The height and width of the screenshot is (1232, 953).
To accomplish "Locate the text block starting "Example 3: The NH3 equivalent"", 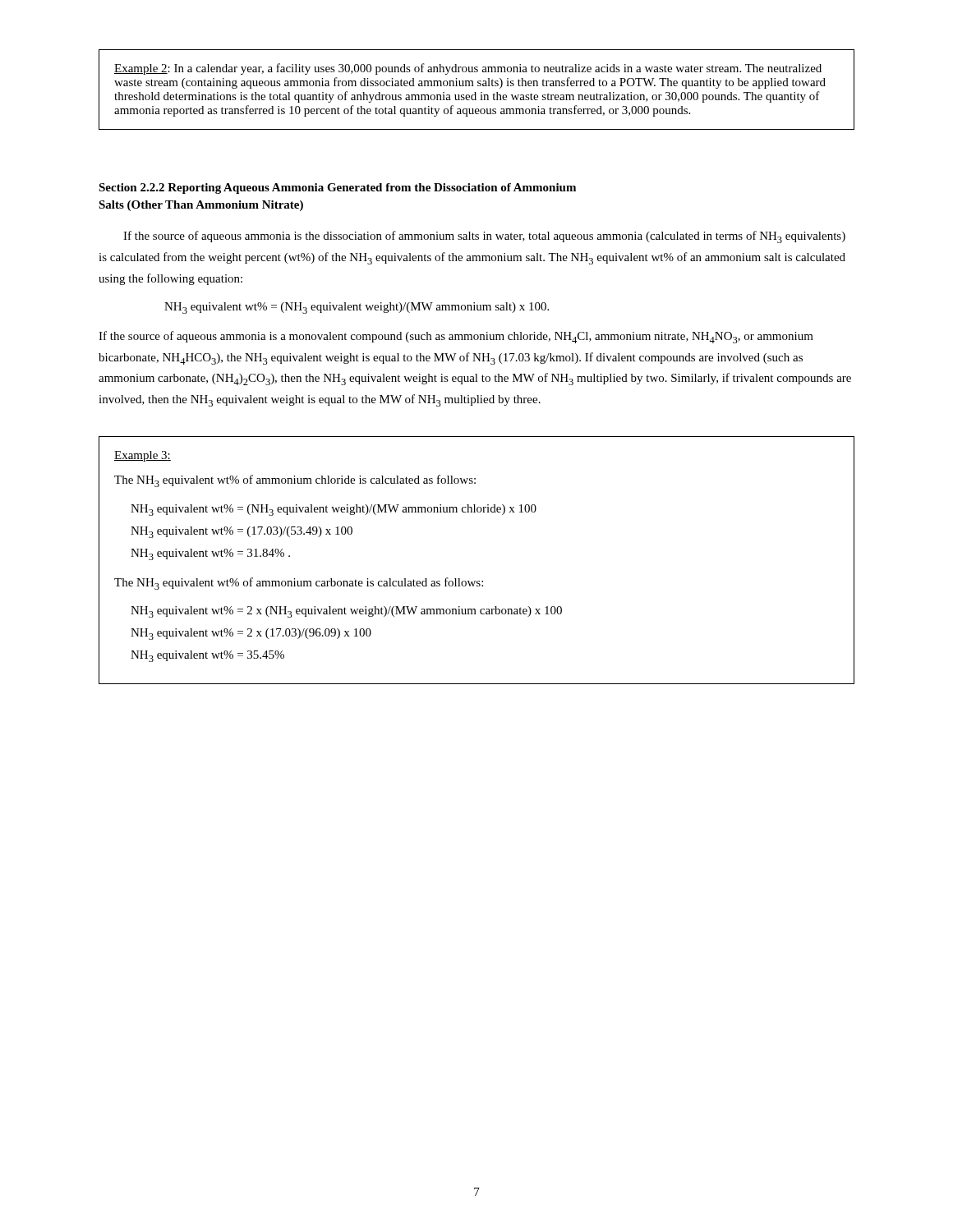I will tap(143, 456).
